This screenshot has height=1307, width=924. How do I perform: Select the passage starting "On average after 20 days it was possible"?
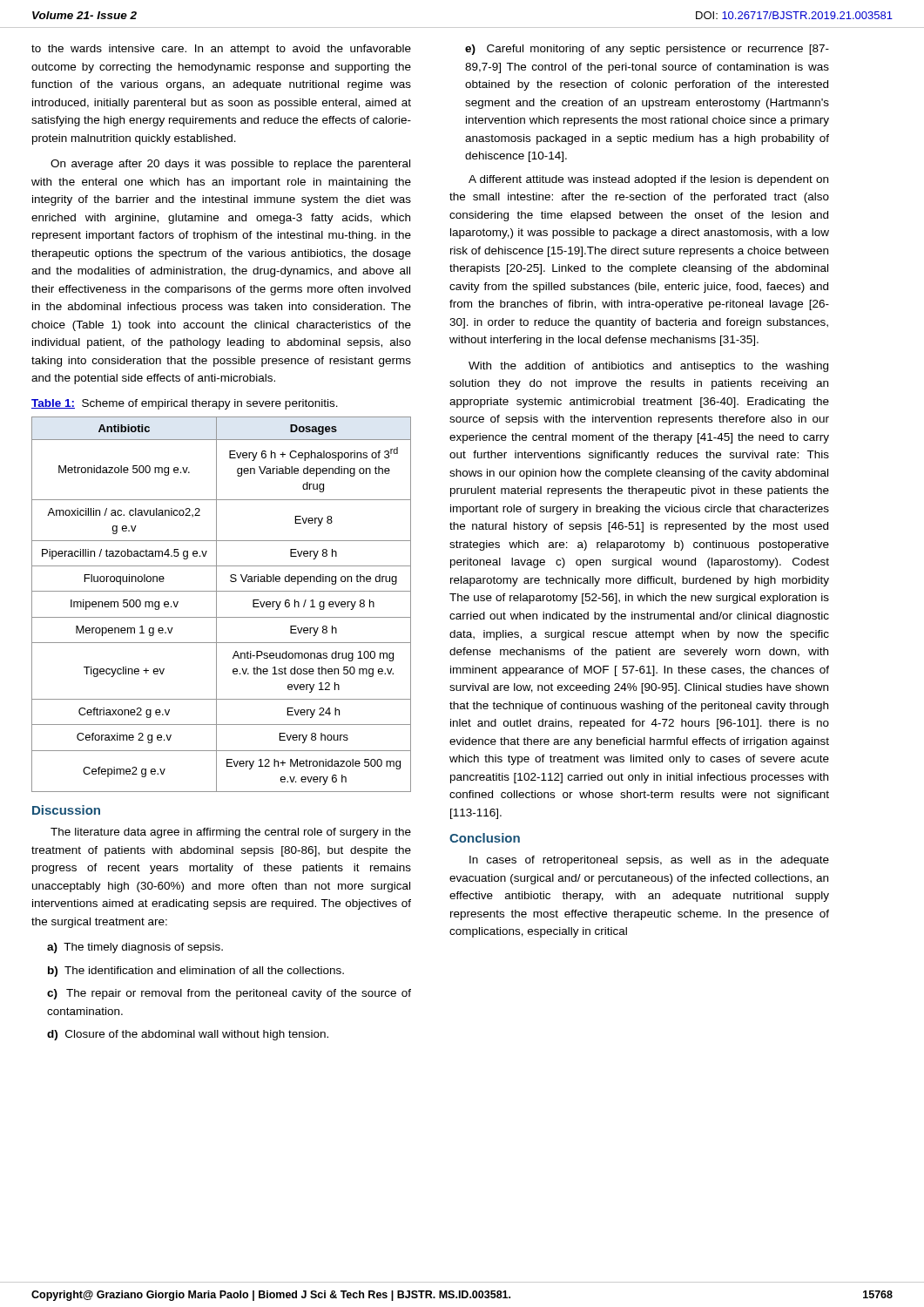pyautogui.click(x=221, y=271)
